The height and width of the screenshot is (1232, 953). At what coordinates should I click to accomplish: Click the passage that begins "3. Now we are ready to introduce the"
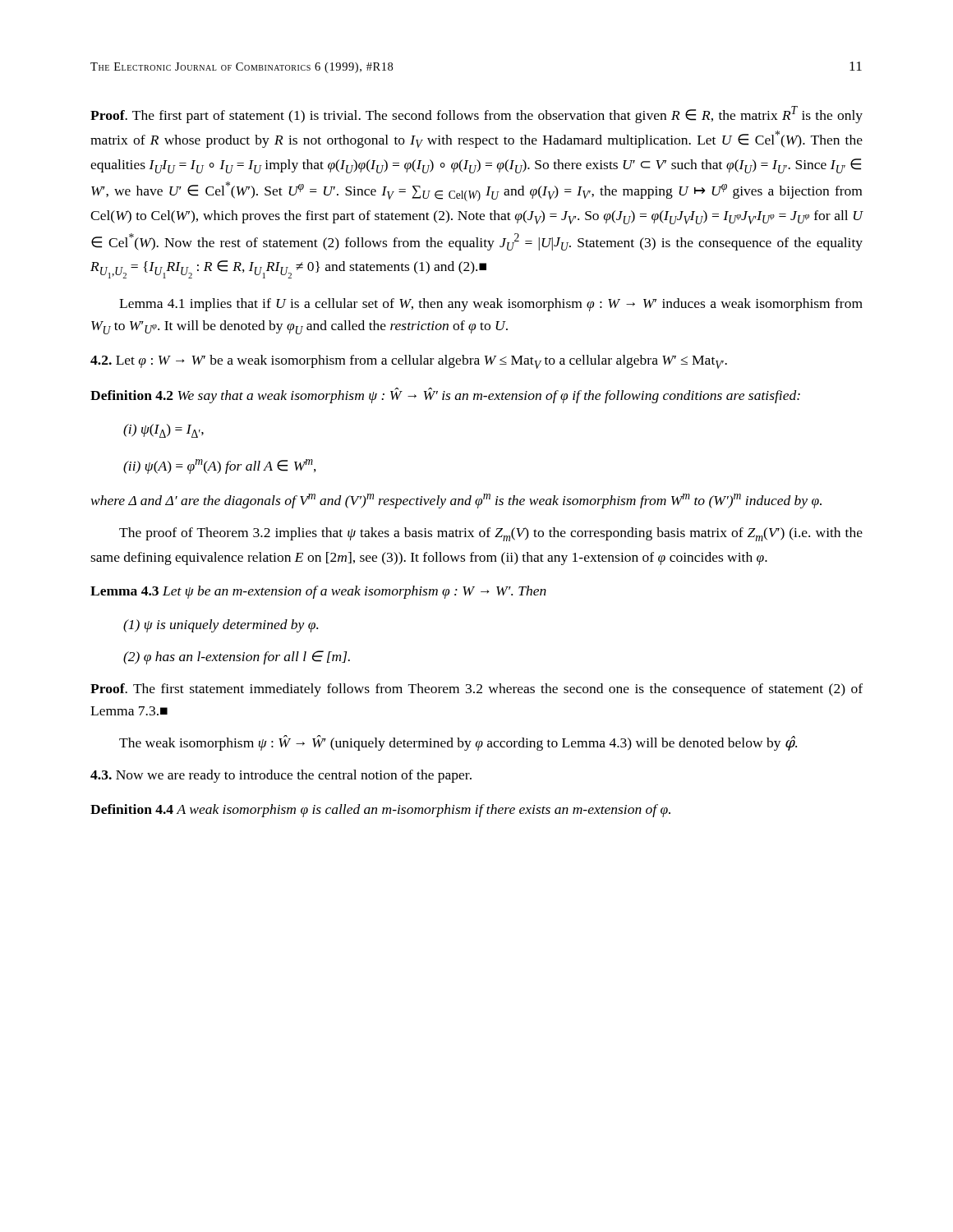pos(476,775)
